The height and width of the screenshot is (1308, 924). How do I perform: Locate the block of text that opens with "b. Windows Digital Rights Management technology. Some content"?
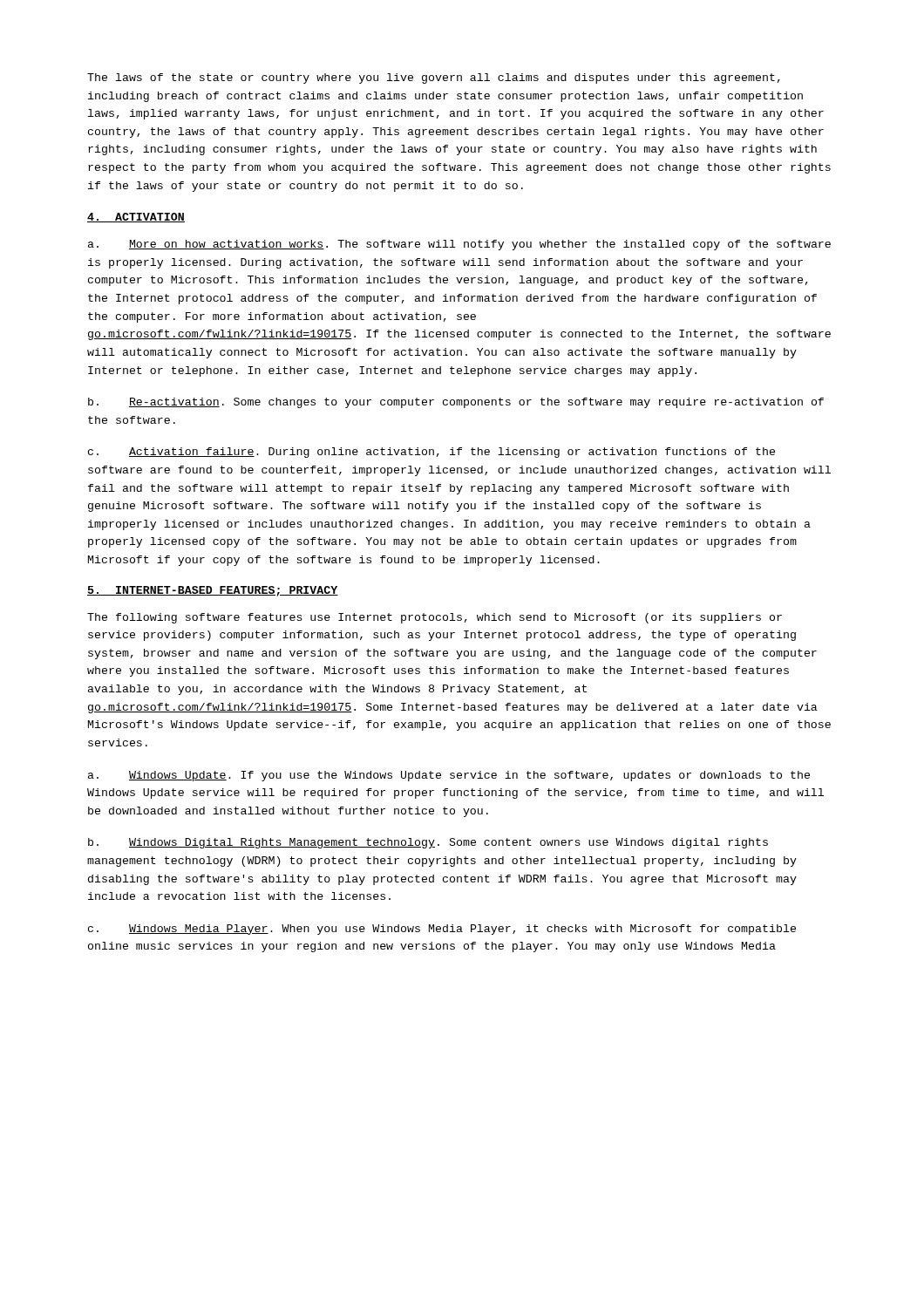point(442,870)
